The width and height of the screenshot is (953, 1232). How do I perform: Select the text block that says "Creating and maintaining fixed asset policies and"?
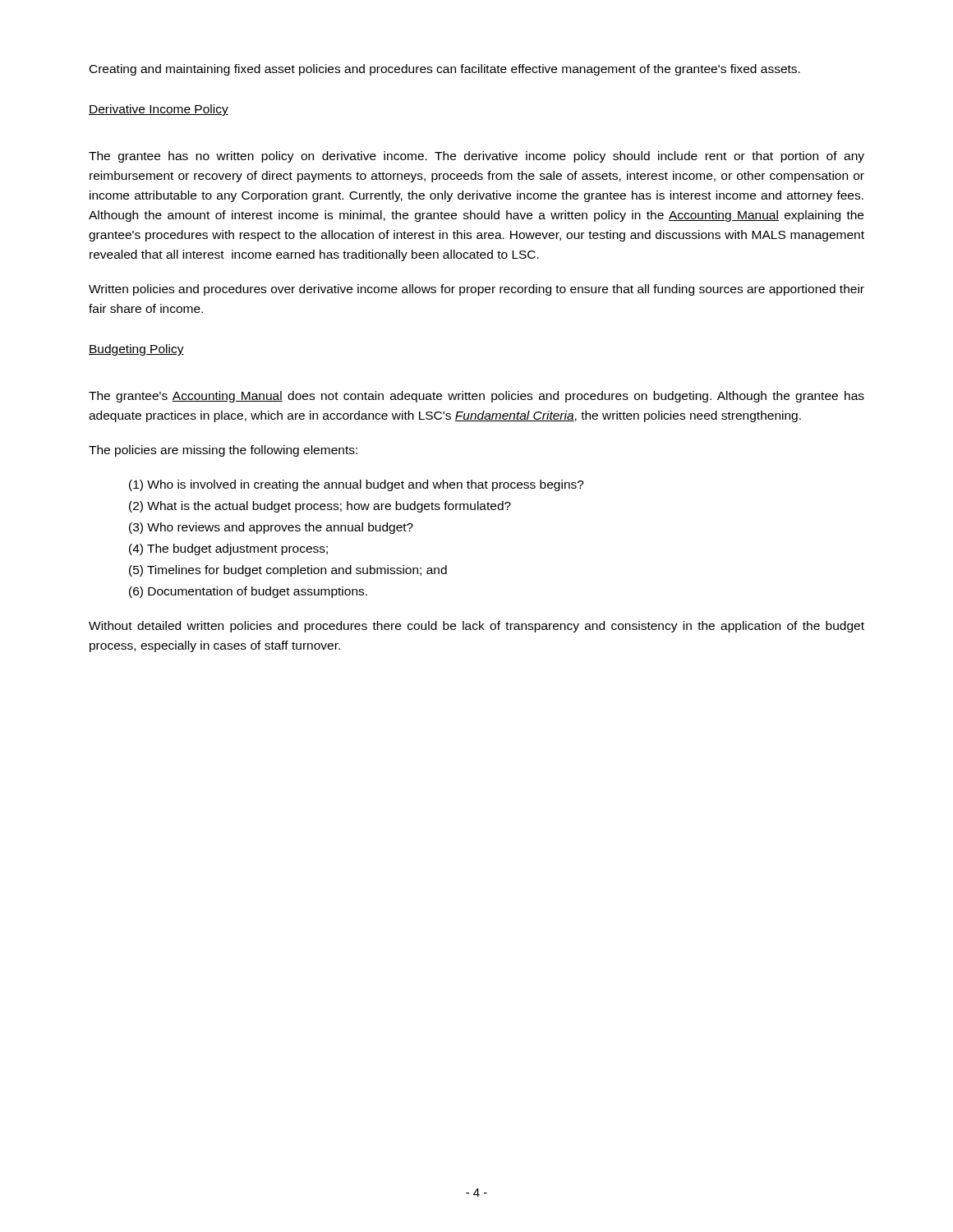445,69
